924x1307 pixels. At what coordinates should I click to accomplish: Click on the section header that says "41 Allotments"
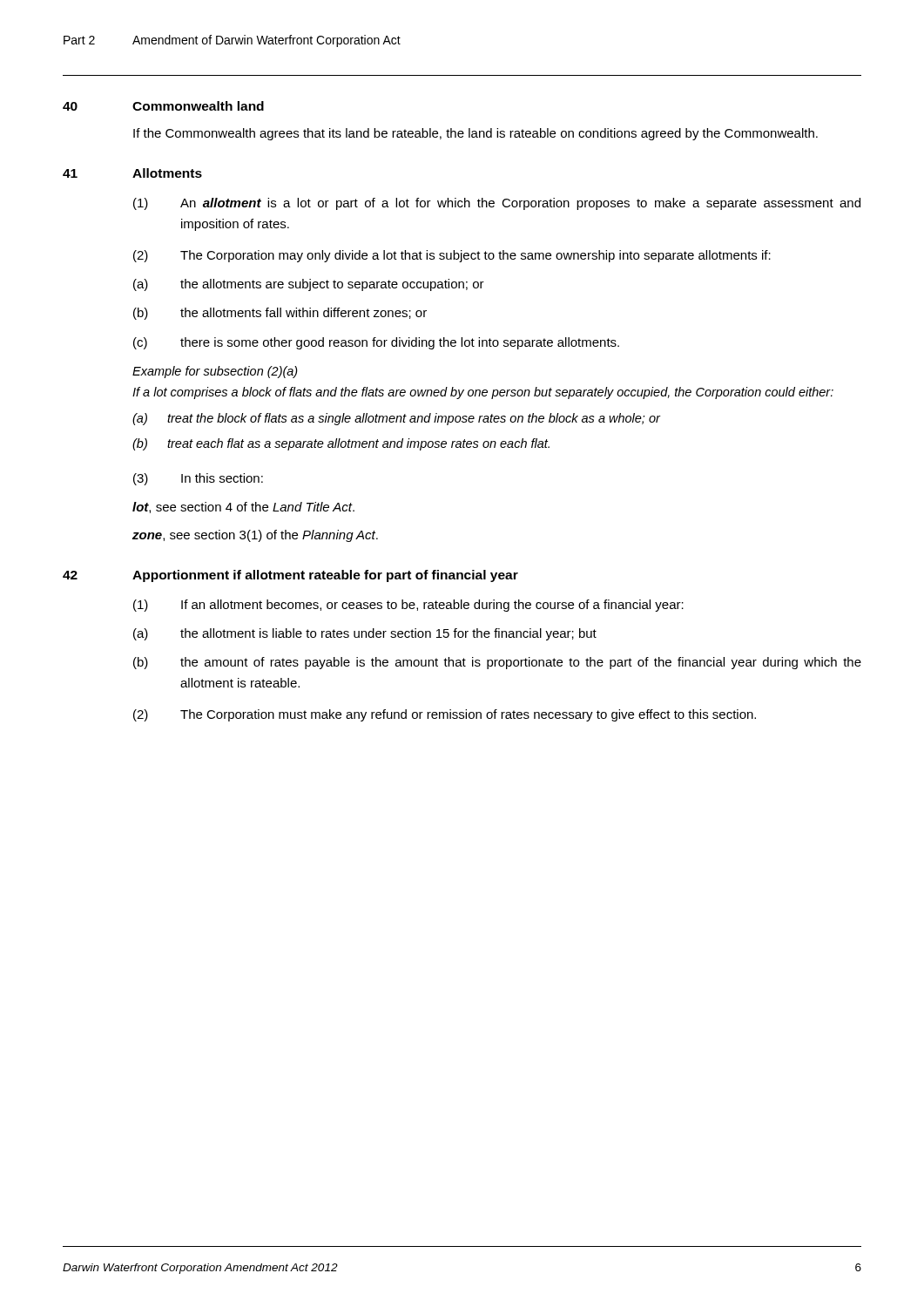[132, 174]
